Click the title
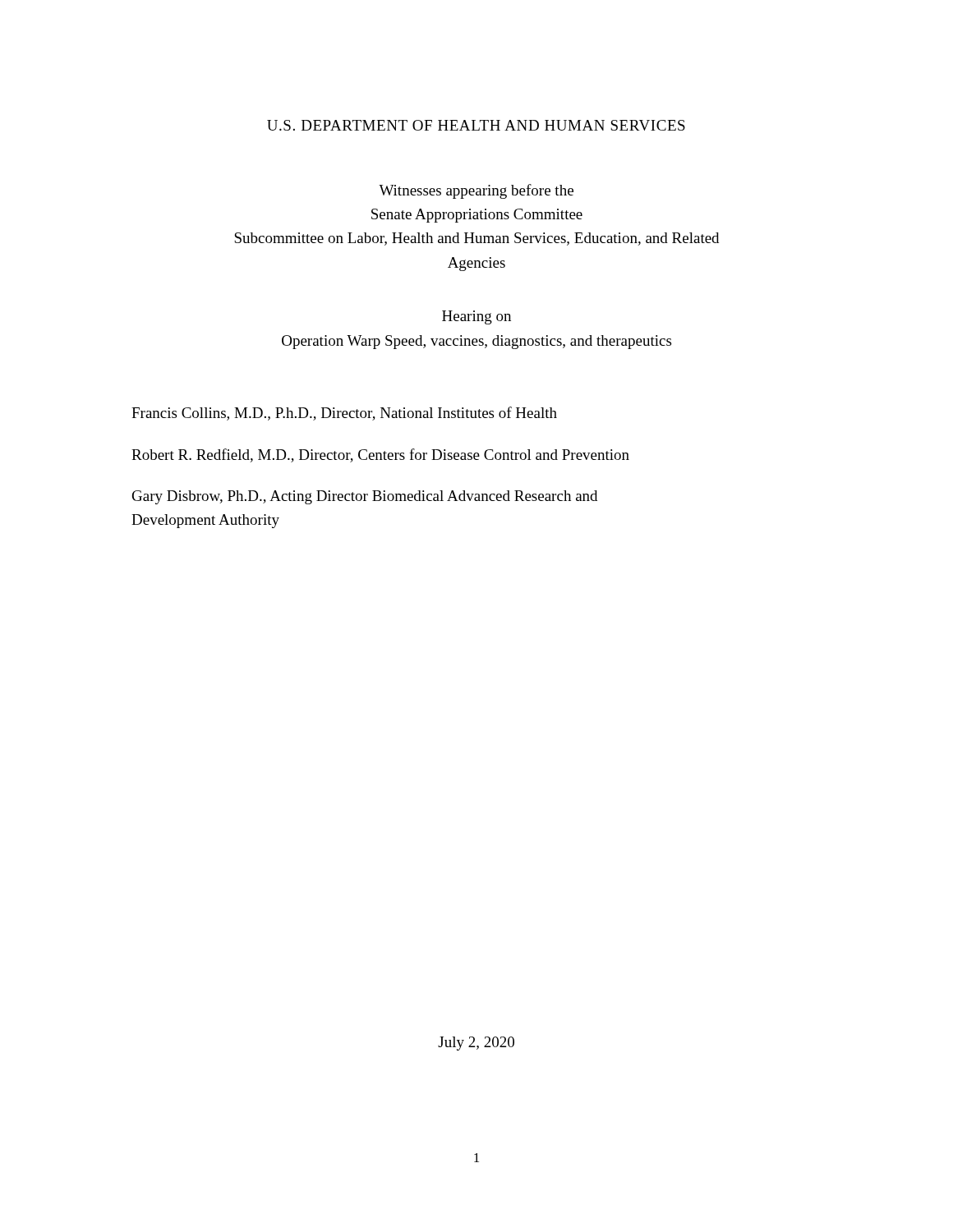 476,125
